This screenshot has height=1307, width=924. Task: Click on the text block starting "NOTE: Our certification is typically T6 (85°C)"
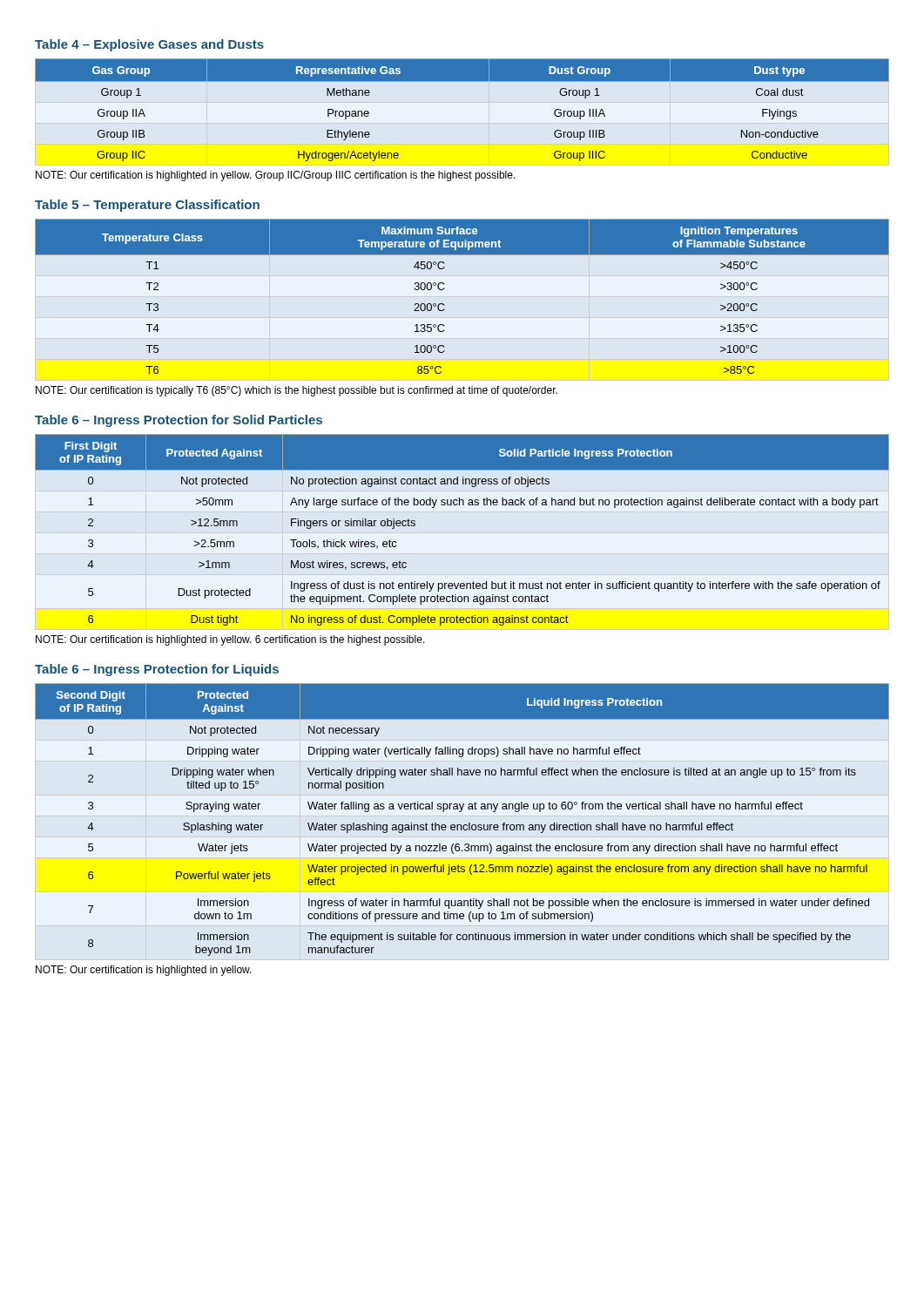(x=296, y=390)
